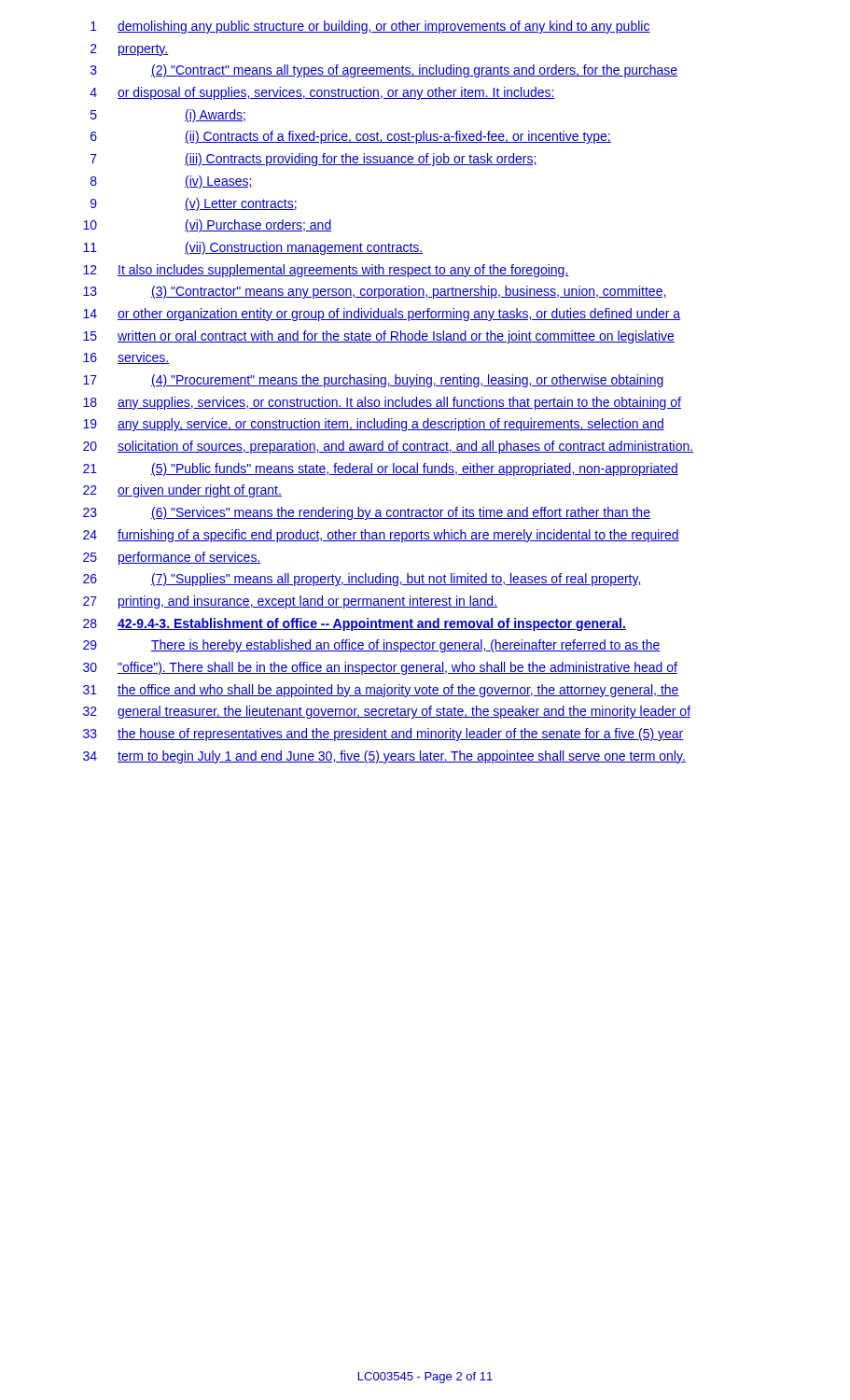Find the block on this page that starts "26 (7) "Supplies" means all property, including,"
850x1400 pixels.
tap(435, 580)
